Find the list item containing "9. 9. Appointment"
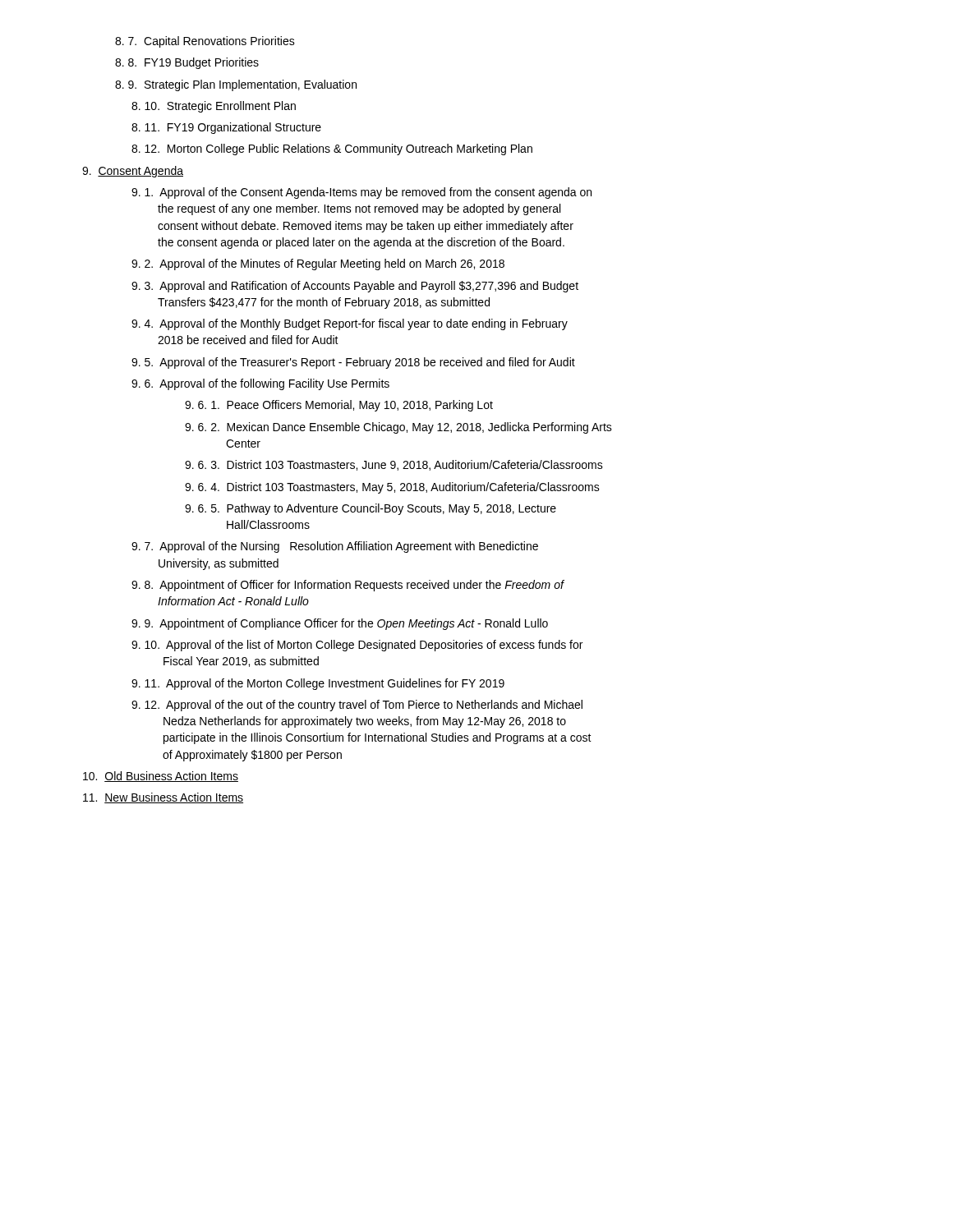 [340, 623]
